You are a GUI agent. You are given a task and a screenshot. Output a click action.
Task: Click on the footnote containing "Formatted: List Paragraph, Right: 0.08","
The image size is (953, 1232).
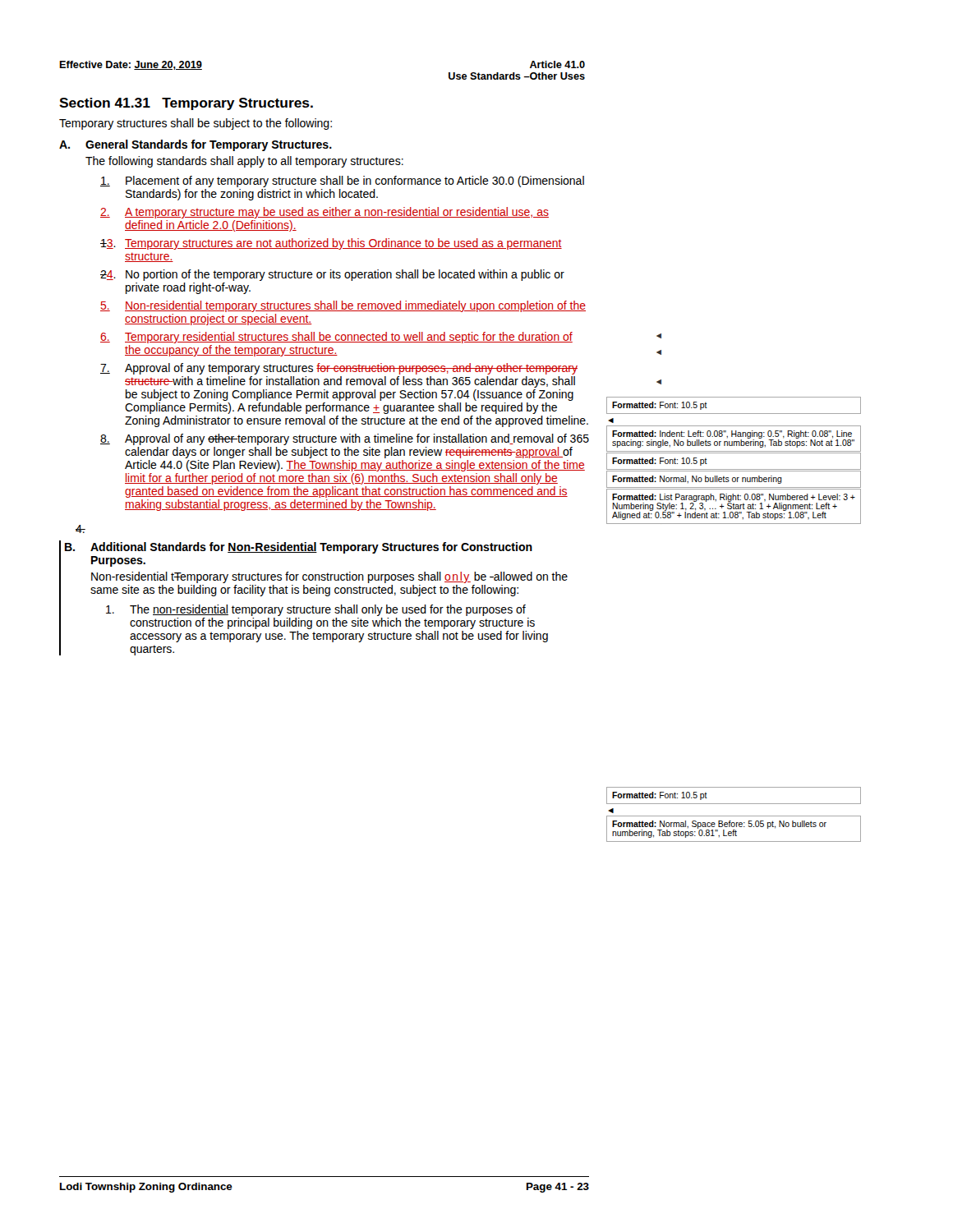734,506
